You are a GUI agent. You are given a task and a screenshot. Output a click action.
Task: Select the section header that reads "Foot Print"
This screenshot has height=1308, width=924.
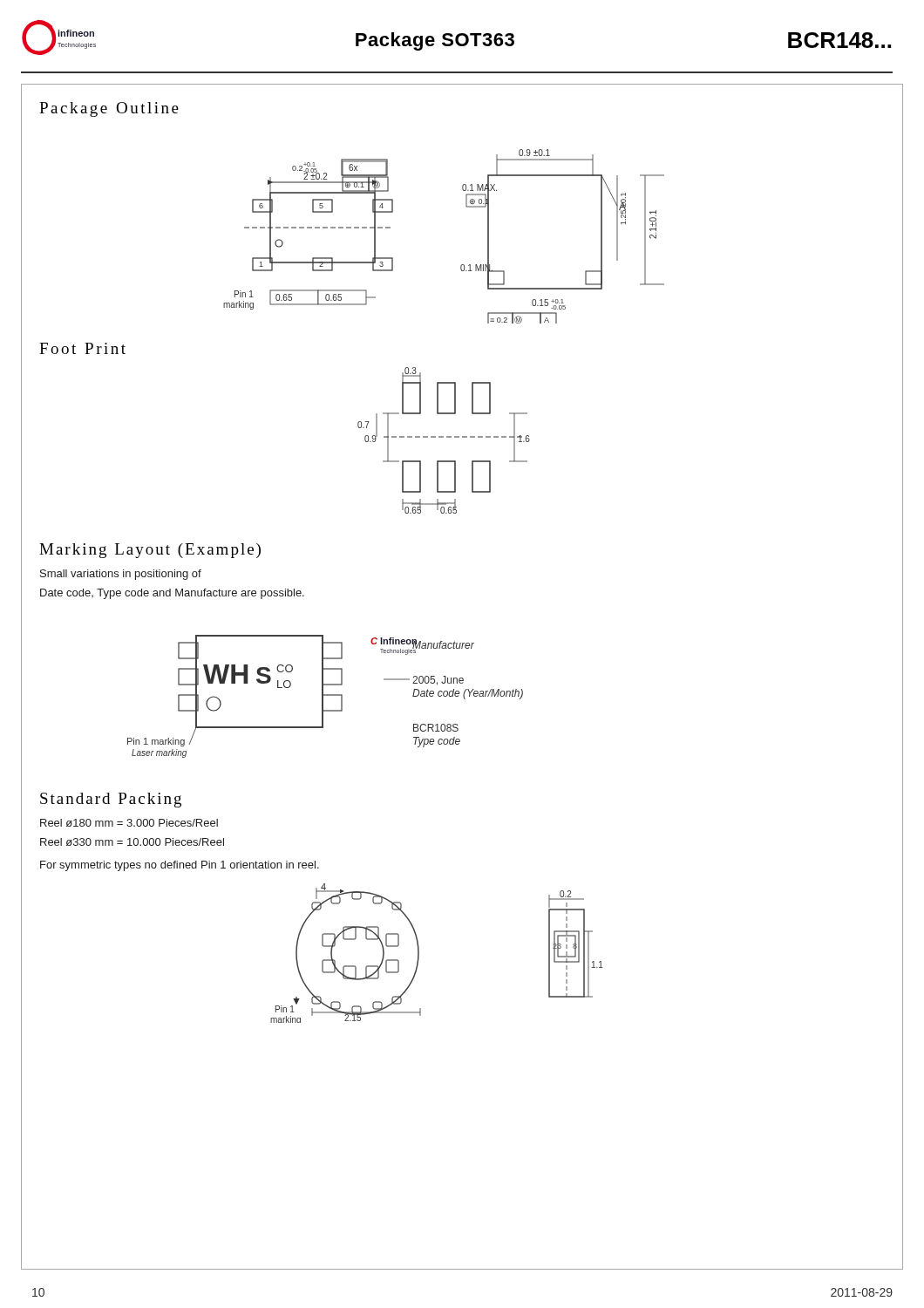(84, 348)
